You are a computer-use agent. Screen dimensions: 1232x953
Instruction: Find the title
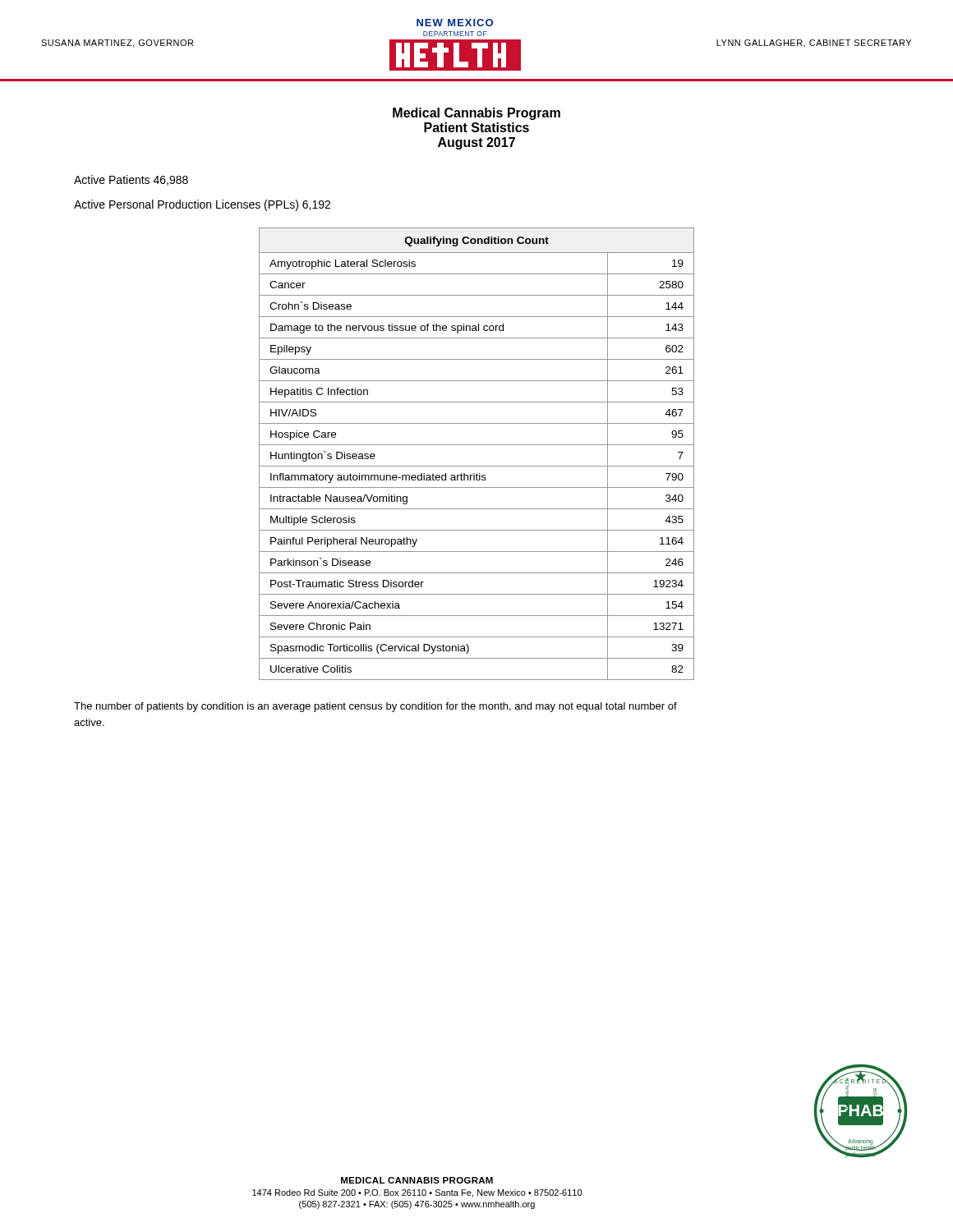[476, 128]
